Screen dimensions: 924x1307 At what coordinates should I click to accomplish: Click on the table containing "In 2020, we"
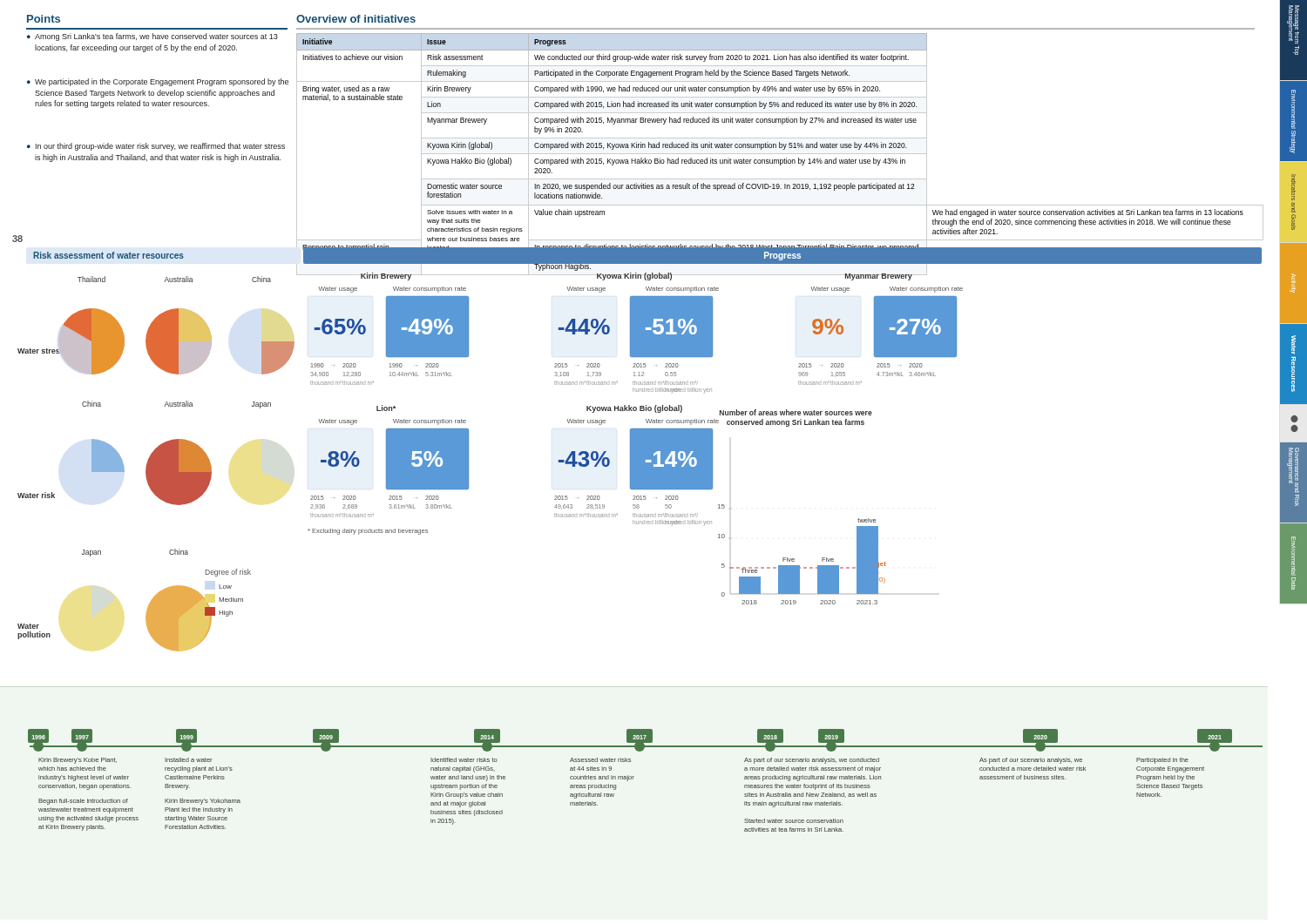(780, 154)
